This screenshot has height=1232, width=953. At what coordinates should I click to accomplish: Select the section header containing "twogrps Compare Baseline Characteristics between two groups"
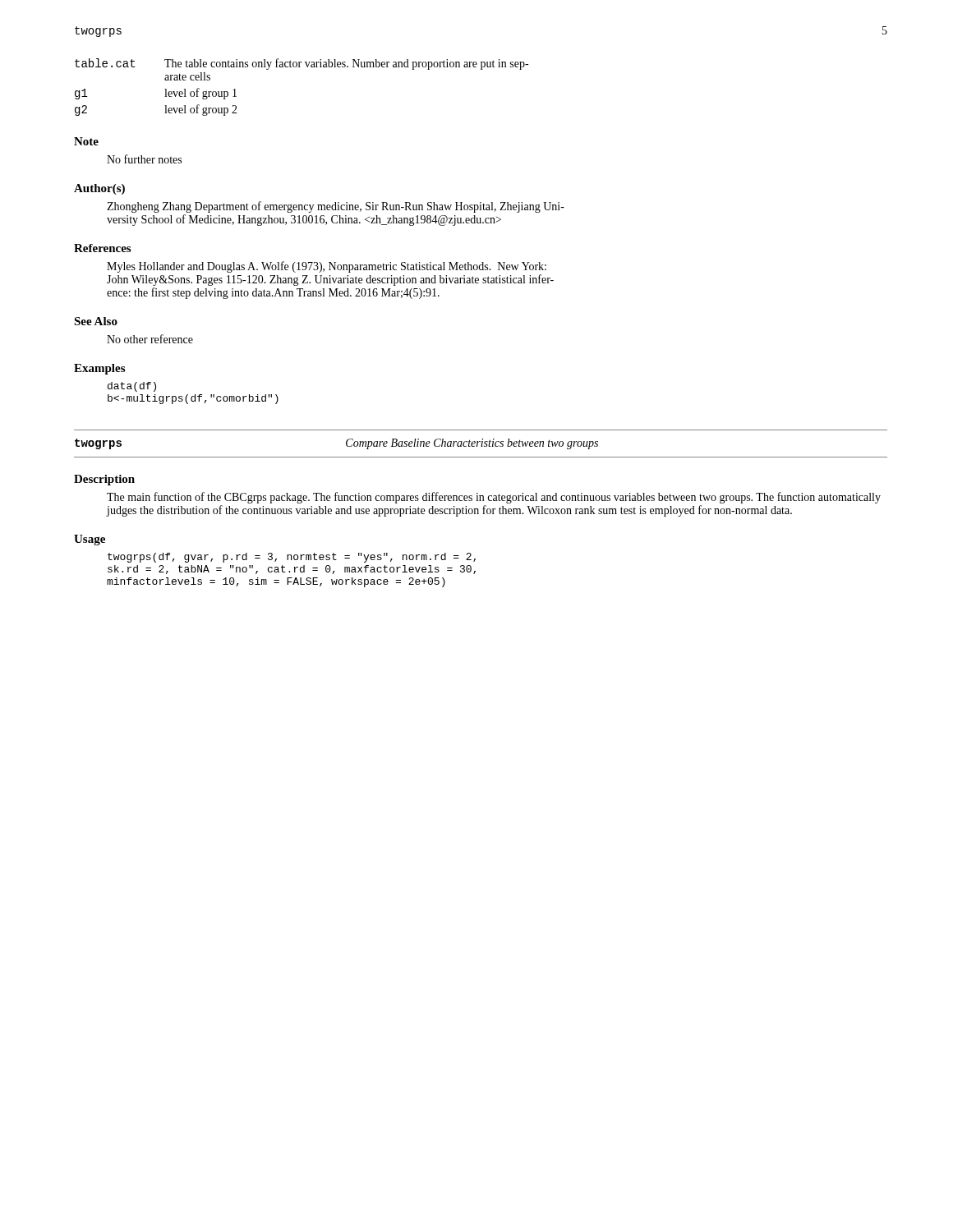[448, 444]
